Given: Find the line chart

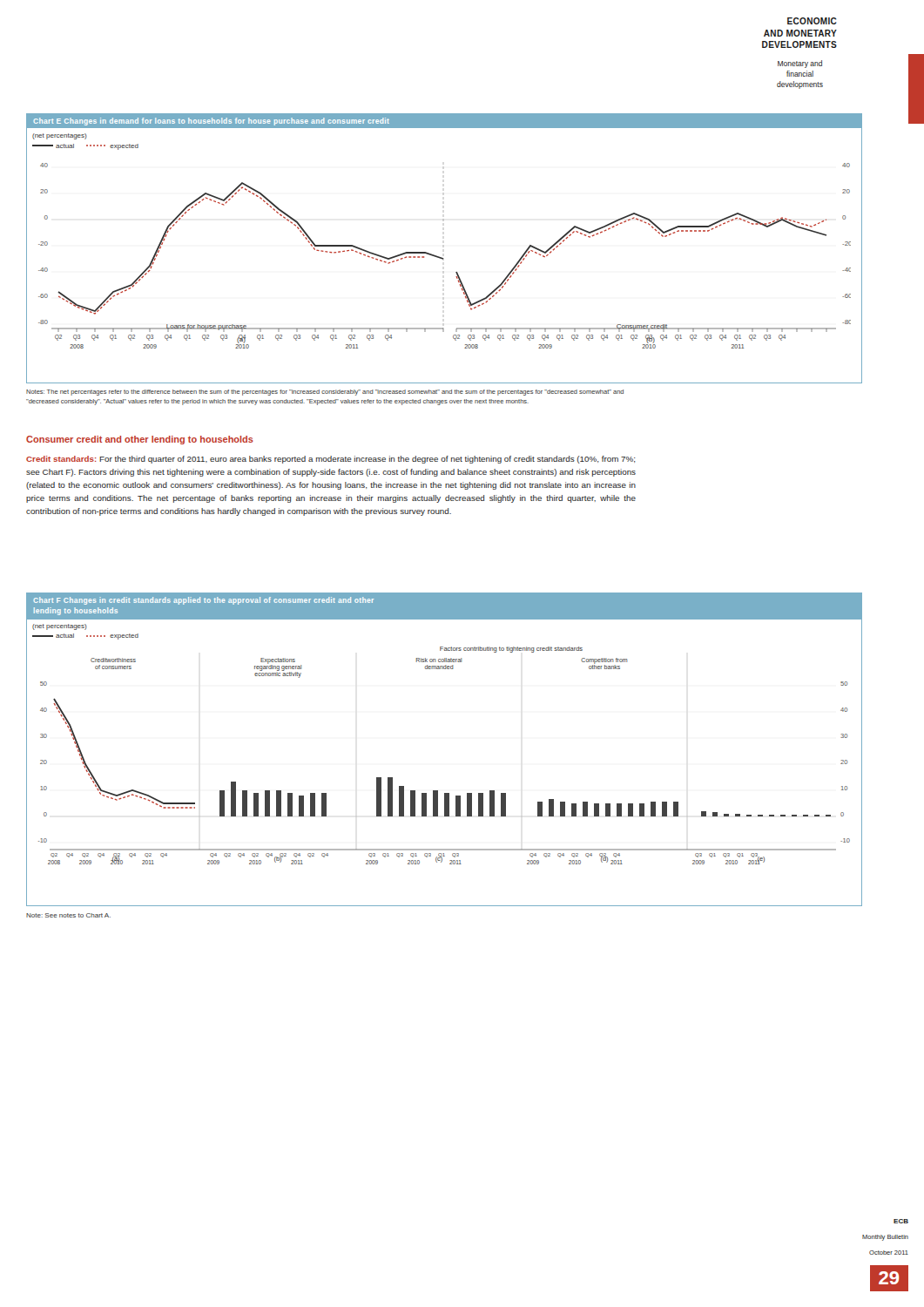Looking at the screenshot, I should point(444,248).
